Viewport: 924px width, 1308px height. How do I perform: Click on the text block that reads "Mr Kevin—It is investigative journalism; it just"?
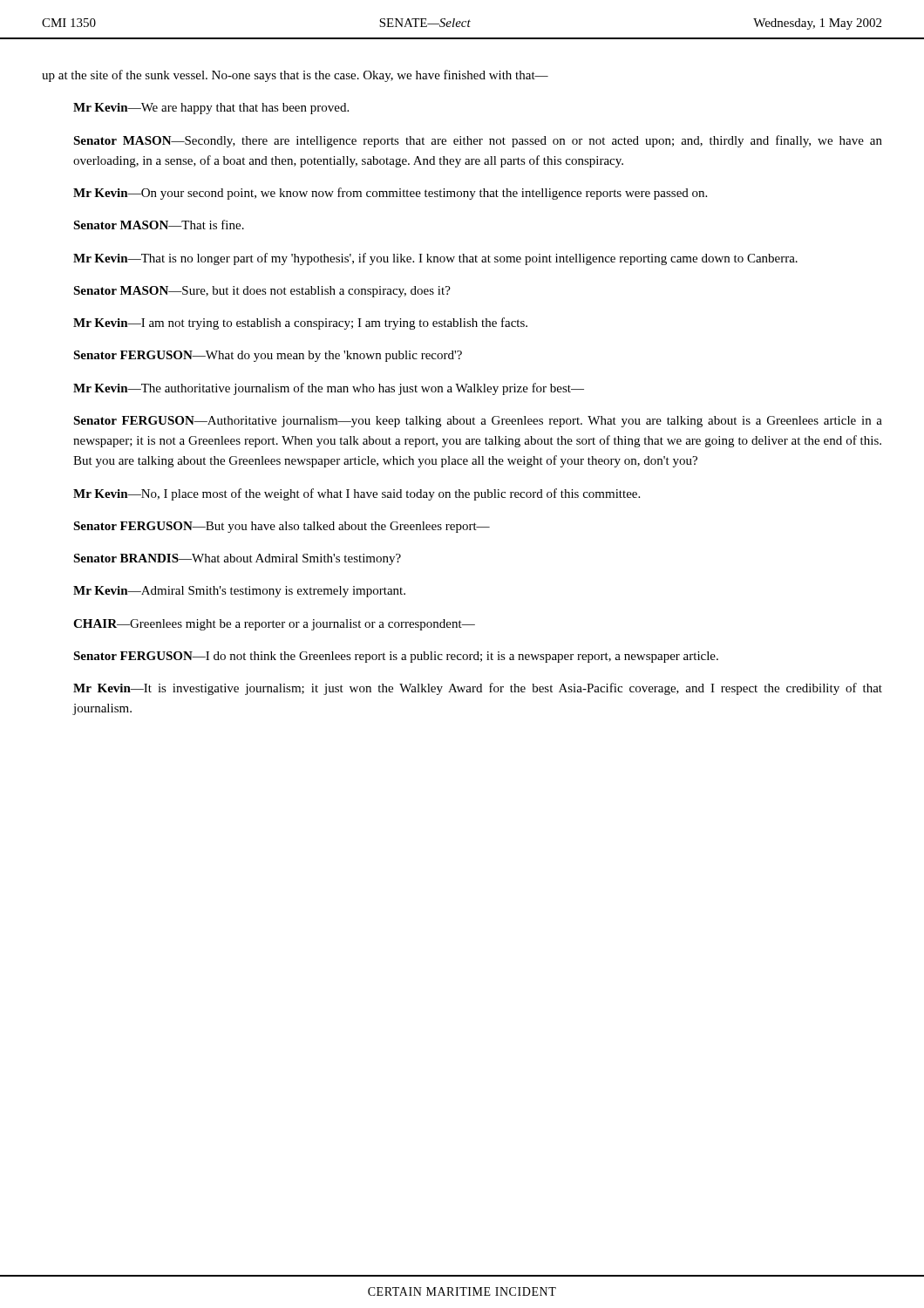point(478,698)
